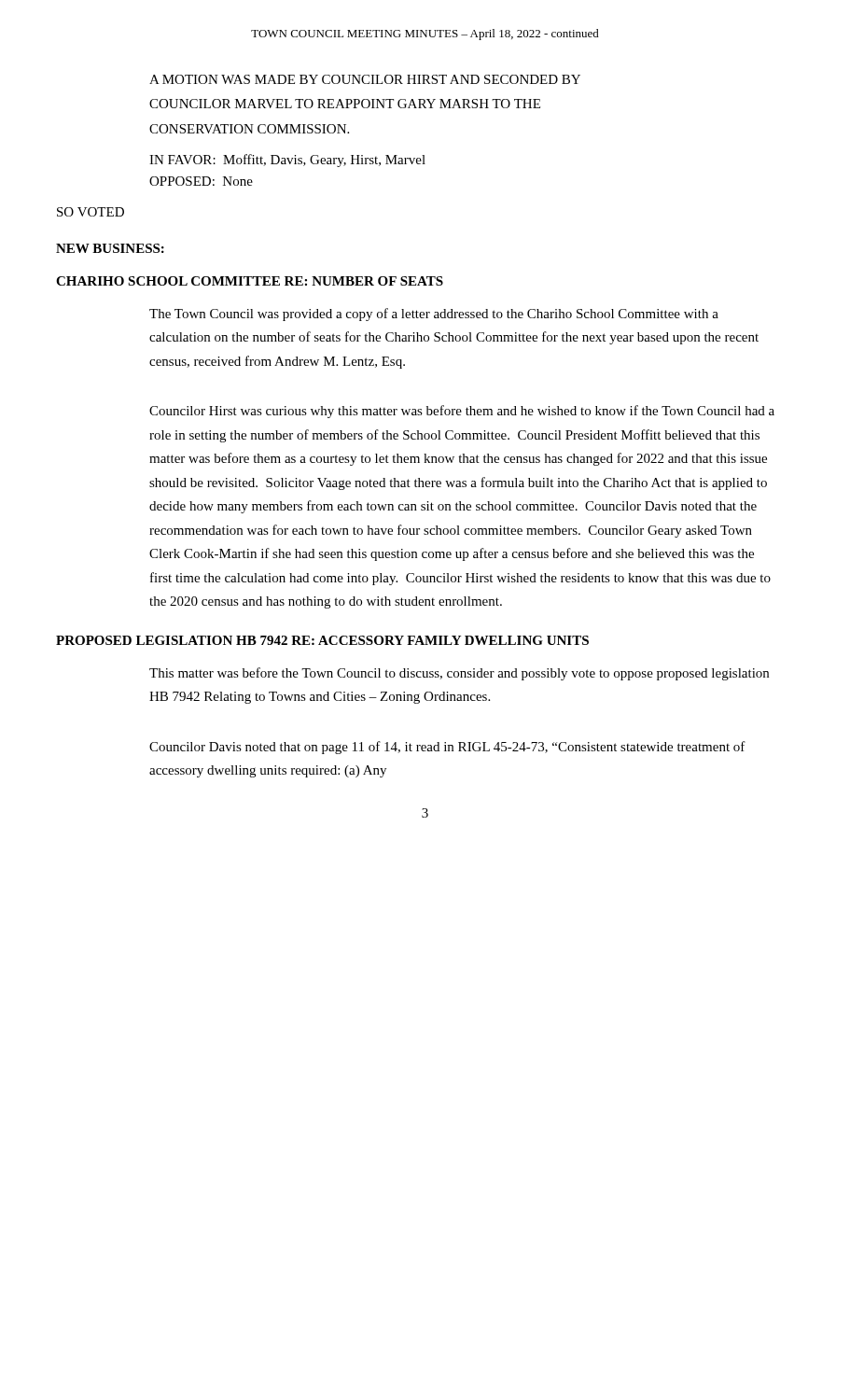Image resolution: width=850 pixels, height=1400 pixels.
Task: Find the block on this page that starts "A MOTION WAS MADE BY COUNCILOR HIRST"
Action: click(365, 104)
